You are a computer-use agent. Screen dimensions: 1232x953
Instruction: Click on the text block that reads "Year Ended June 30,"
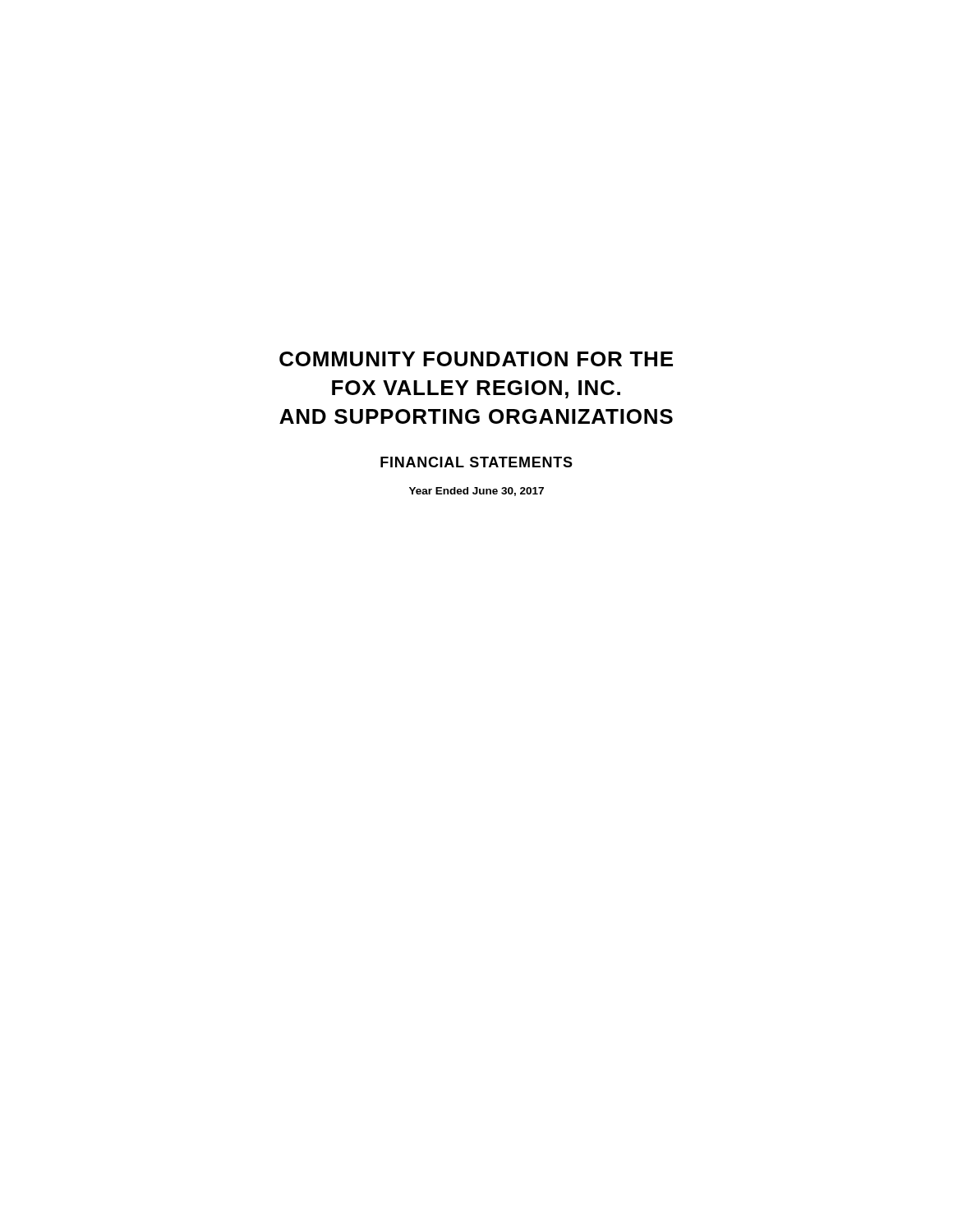[x=476, y=491]
